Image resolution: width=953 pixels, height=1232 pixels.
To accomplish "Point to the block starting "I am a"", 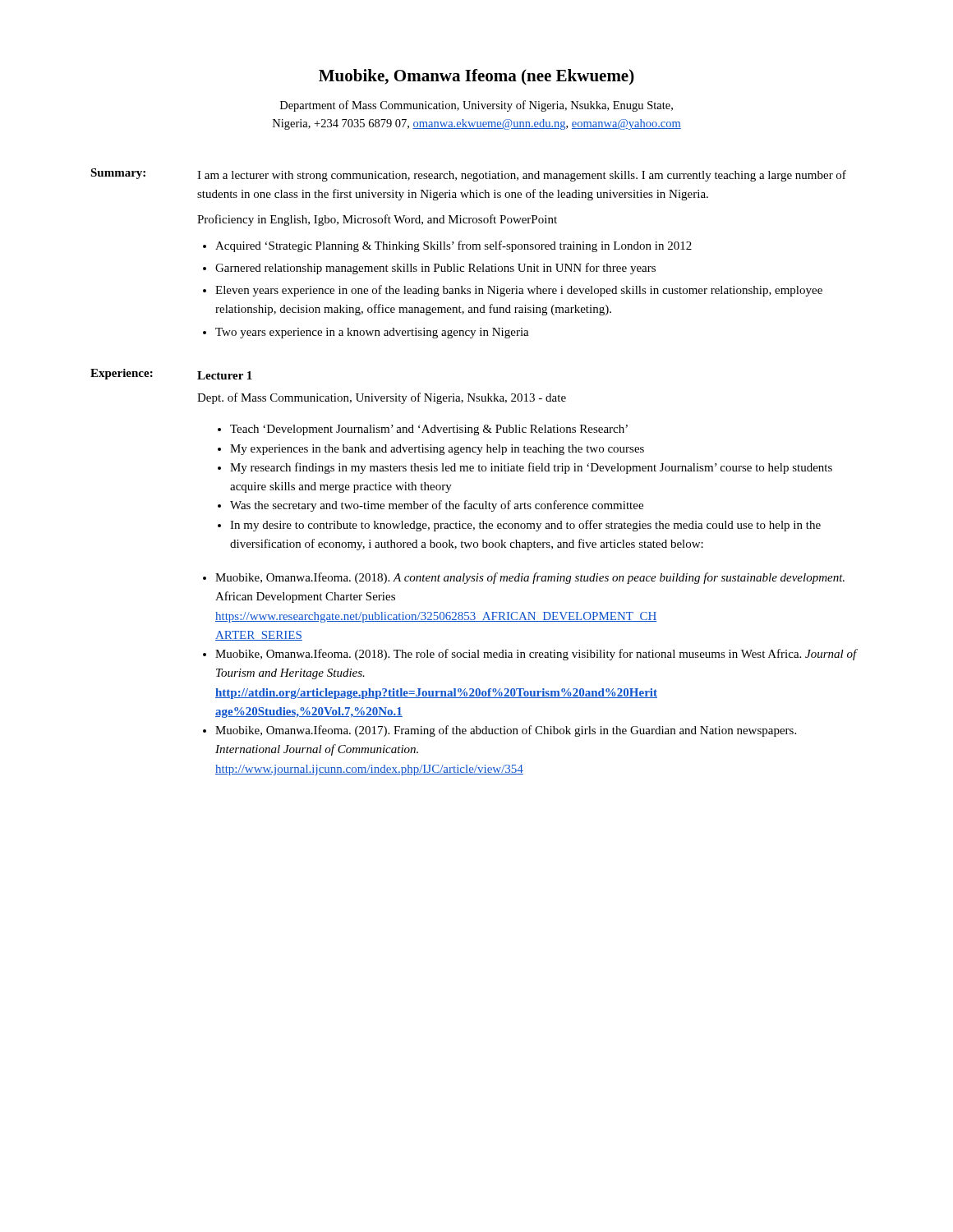I will tap(530, 254).
